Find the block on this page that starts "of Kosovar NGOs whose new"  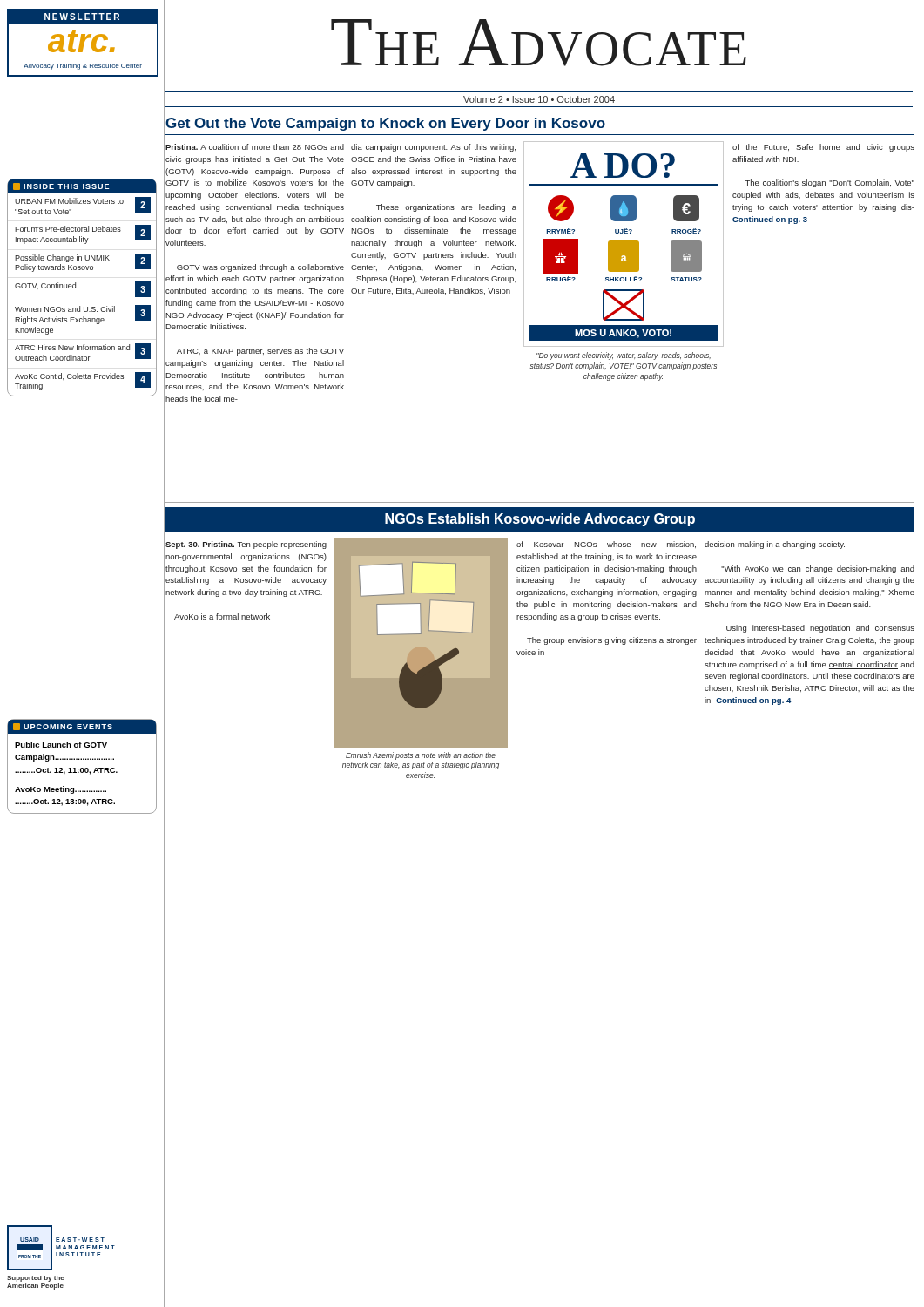(x=607, y=598)
